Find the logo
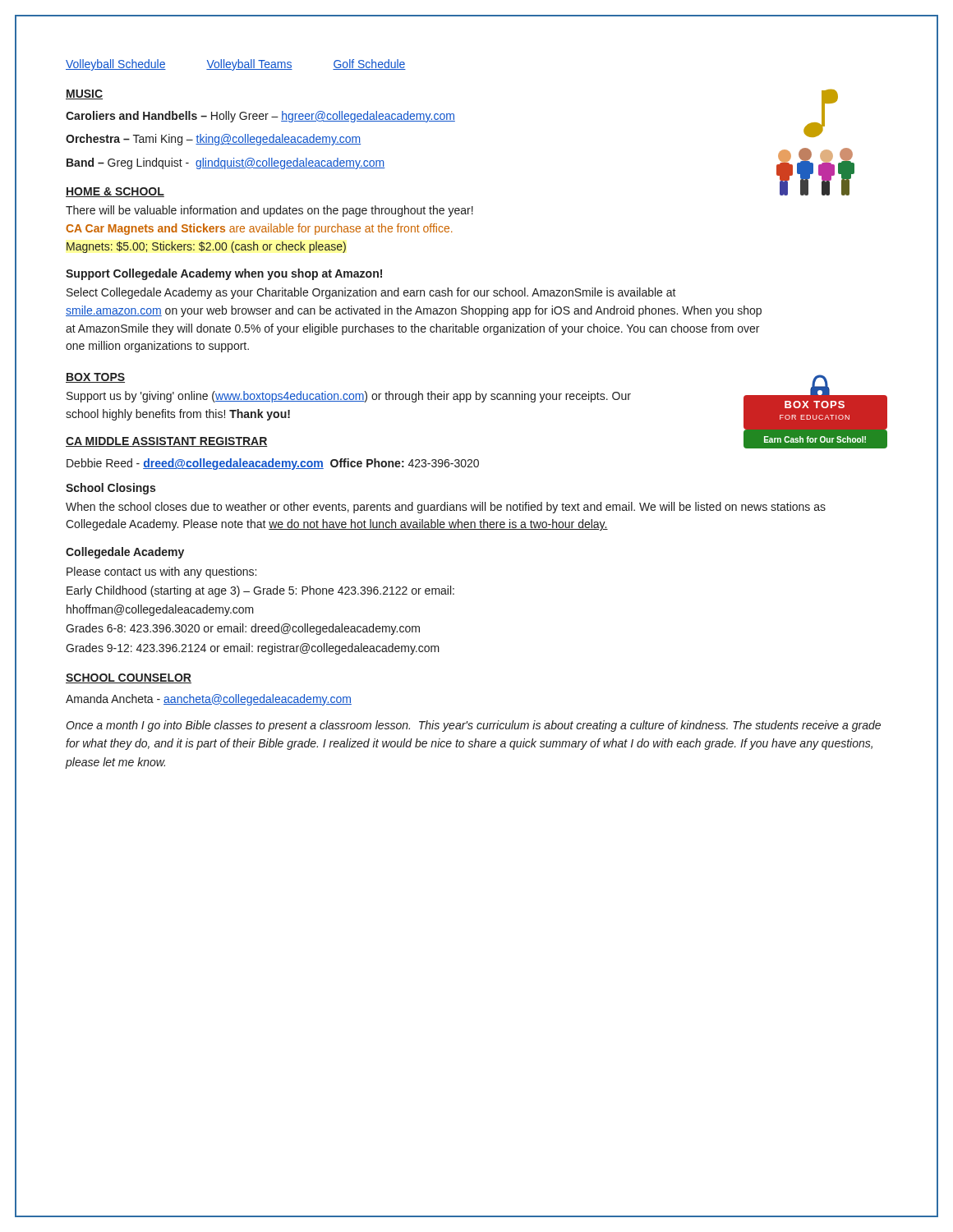 (x=815, y=409)
